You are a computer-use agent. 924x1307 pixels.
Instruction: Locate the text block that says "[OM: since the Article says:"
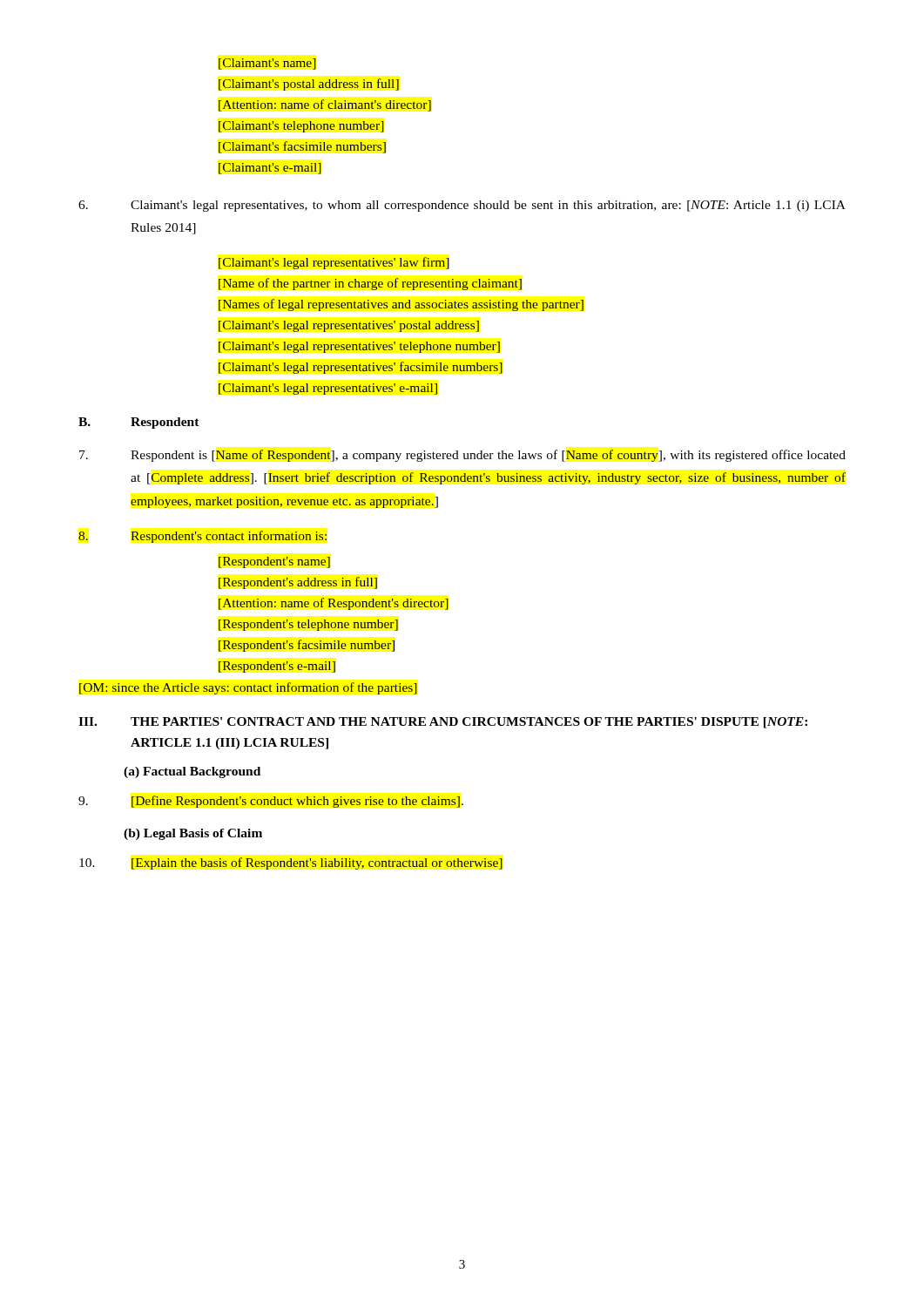point(248,687)
